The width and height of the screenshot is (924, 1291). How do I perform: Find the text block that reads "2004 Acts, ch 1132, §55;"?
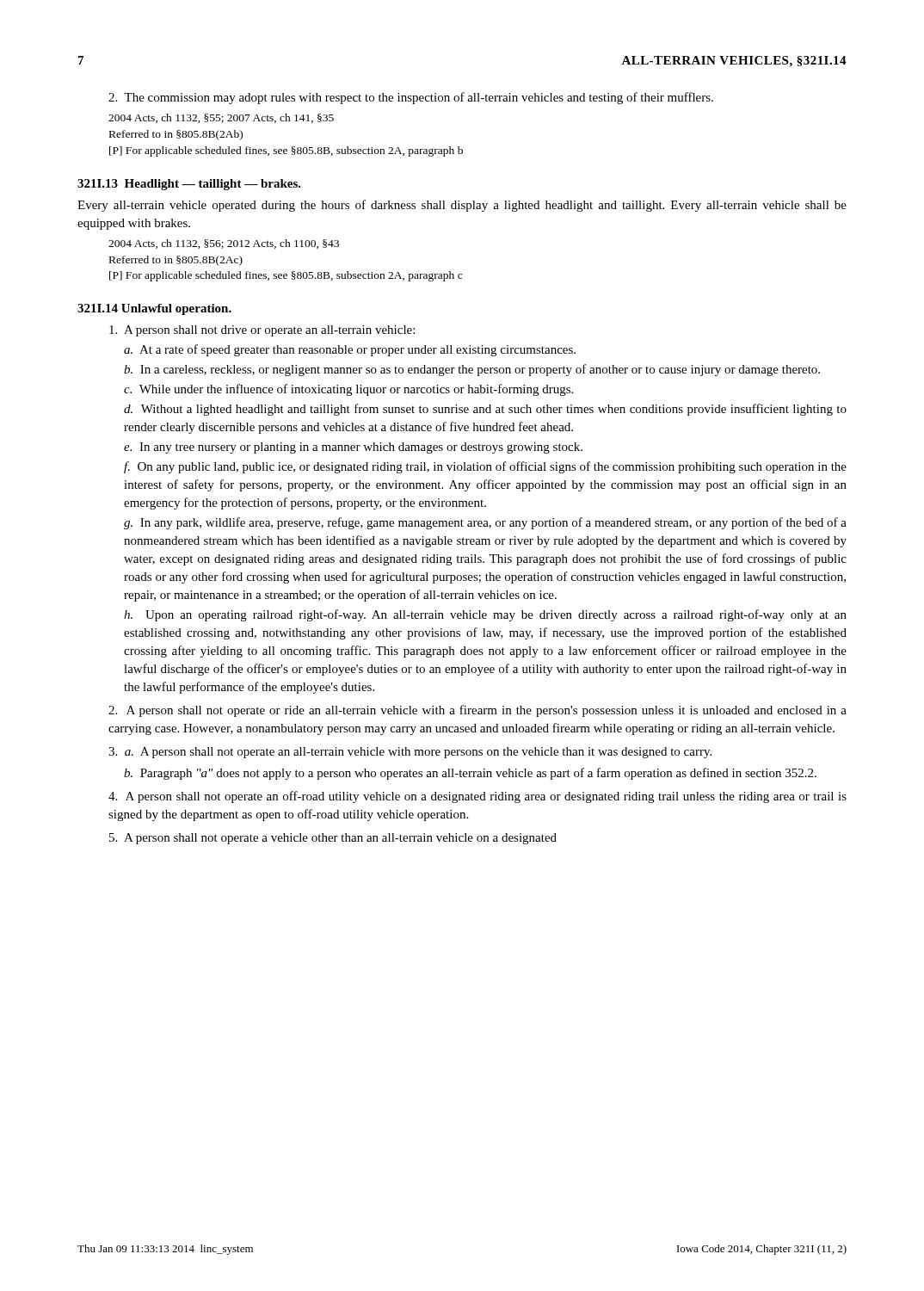click(x=462, y=135)
